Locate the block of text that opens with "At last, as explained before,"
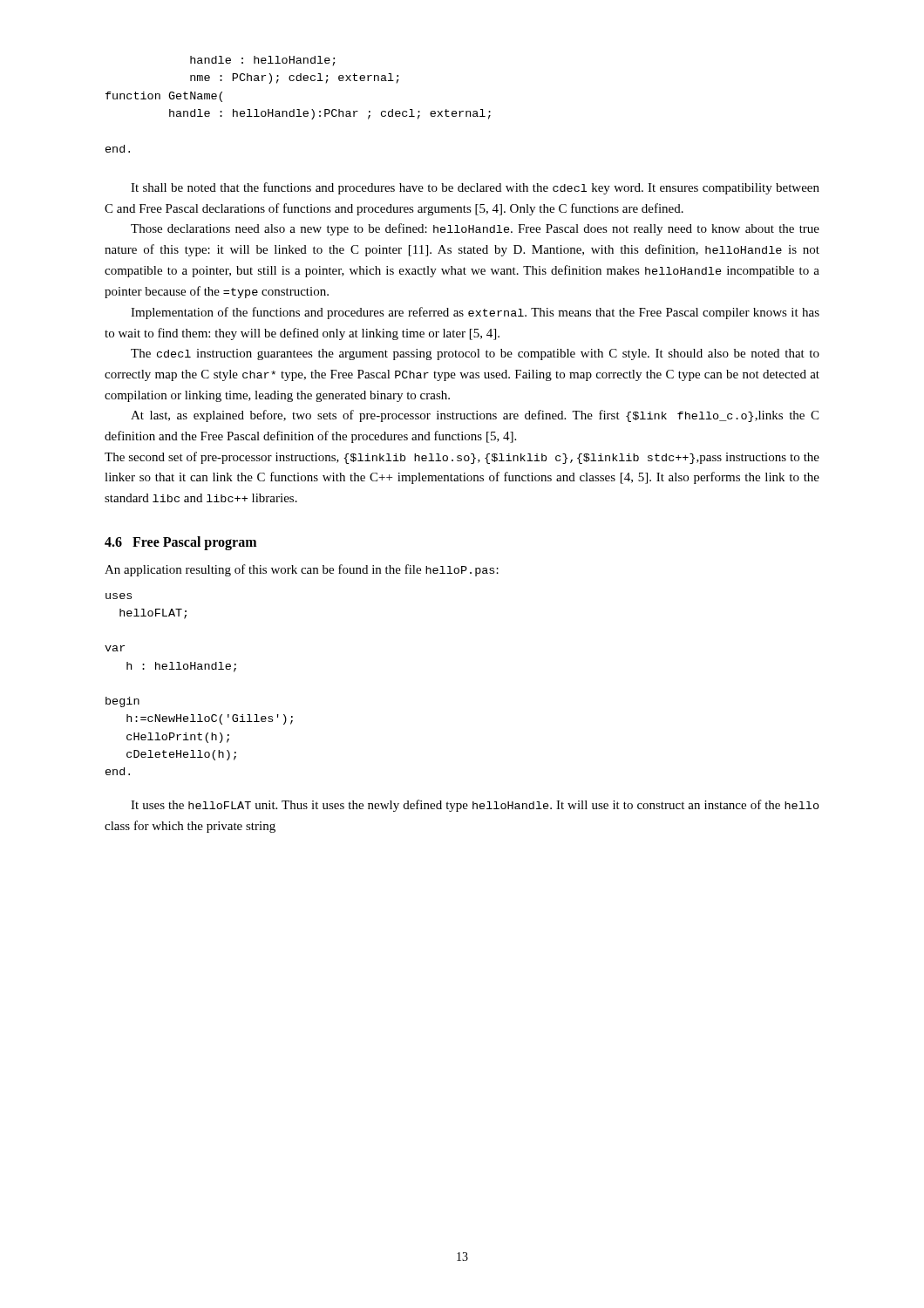924x1308 pixels. (462, 426)
